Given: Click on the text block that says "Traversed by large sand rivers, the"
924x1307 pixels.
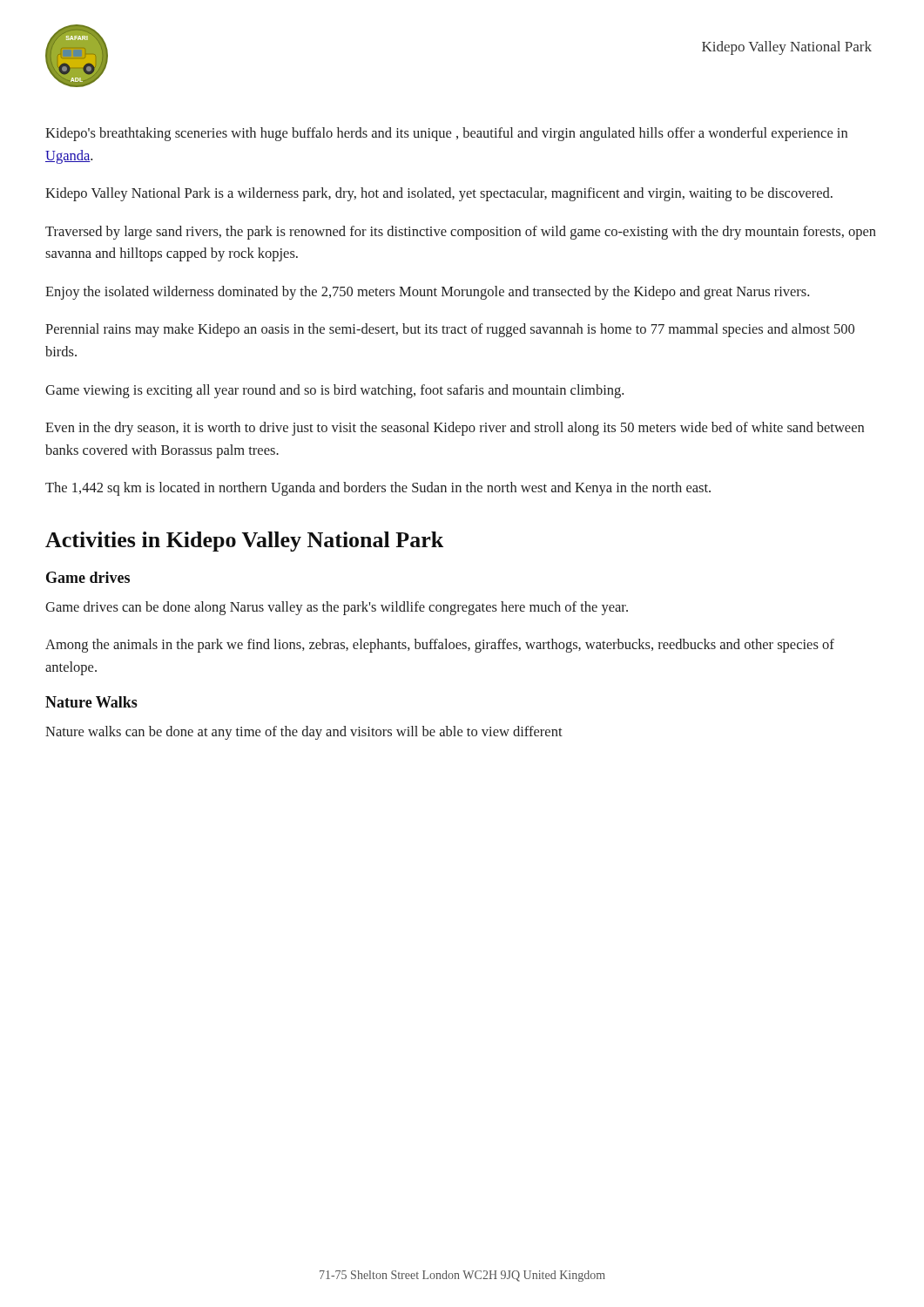Looking at the screenshot, I should pos(461,242).
